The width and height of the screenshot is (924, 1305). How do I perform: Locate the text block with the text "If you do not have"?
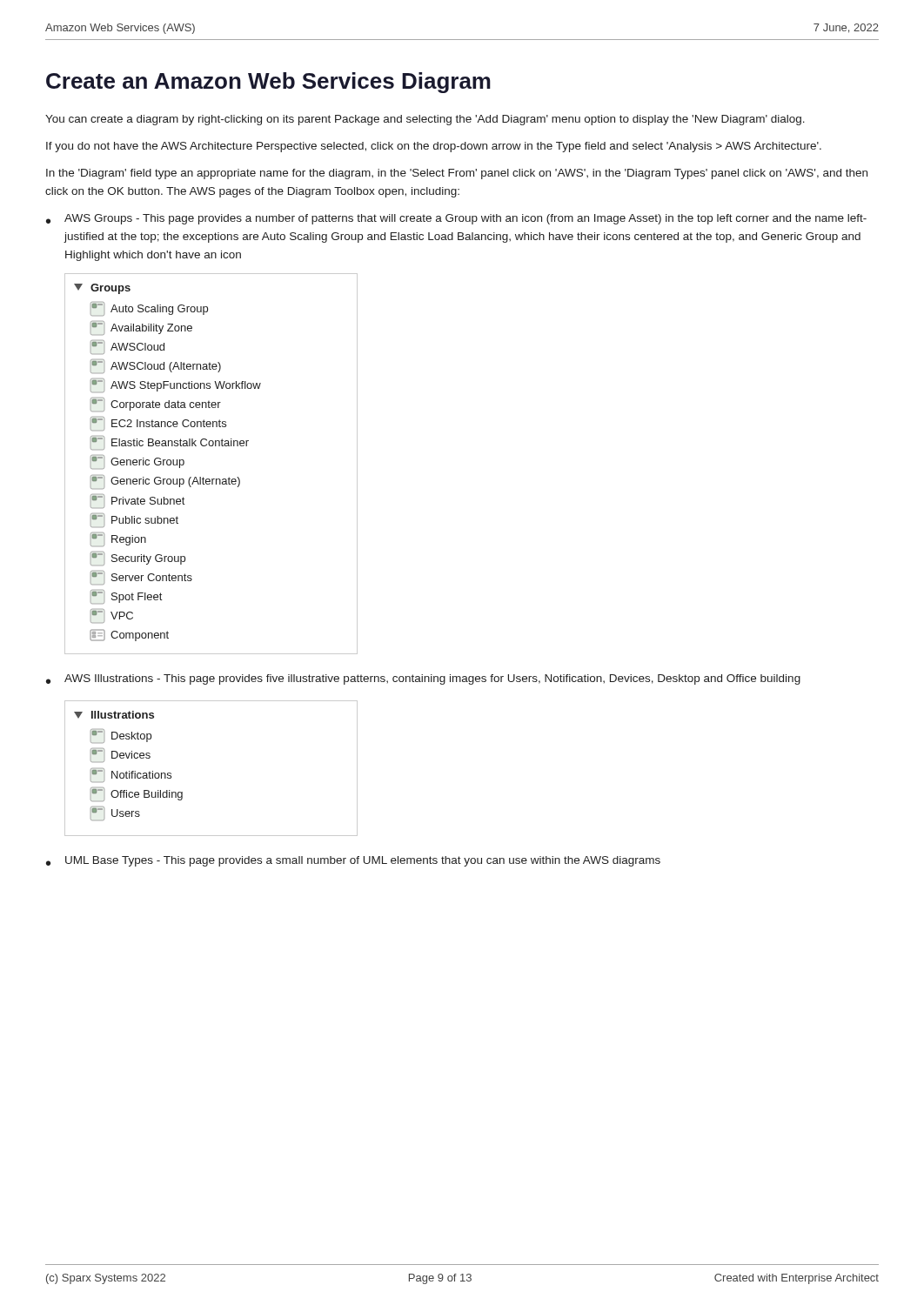pos(434,146)
